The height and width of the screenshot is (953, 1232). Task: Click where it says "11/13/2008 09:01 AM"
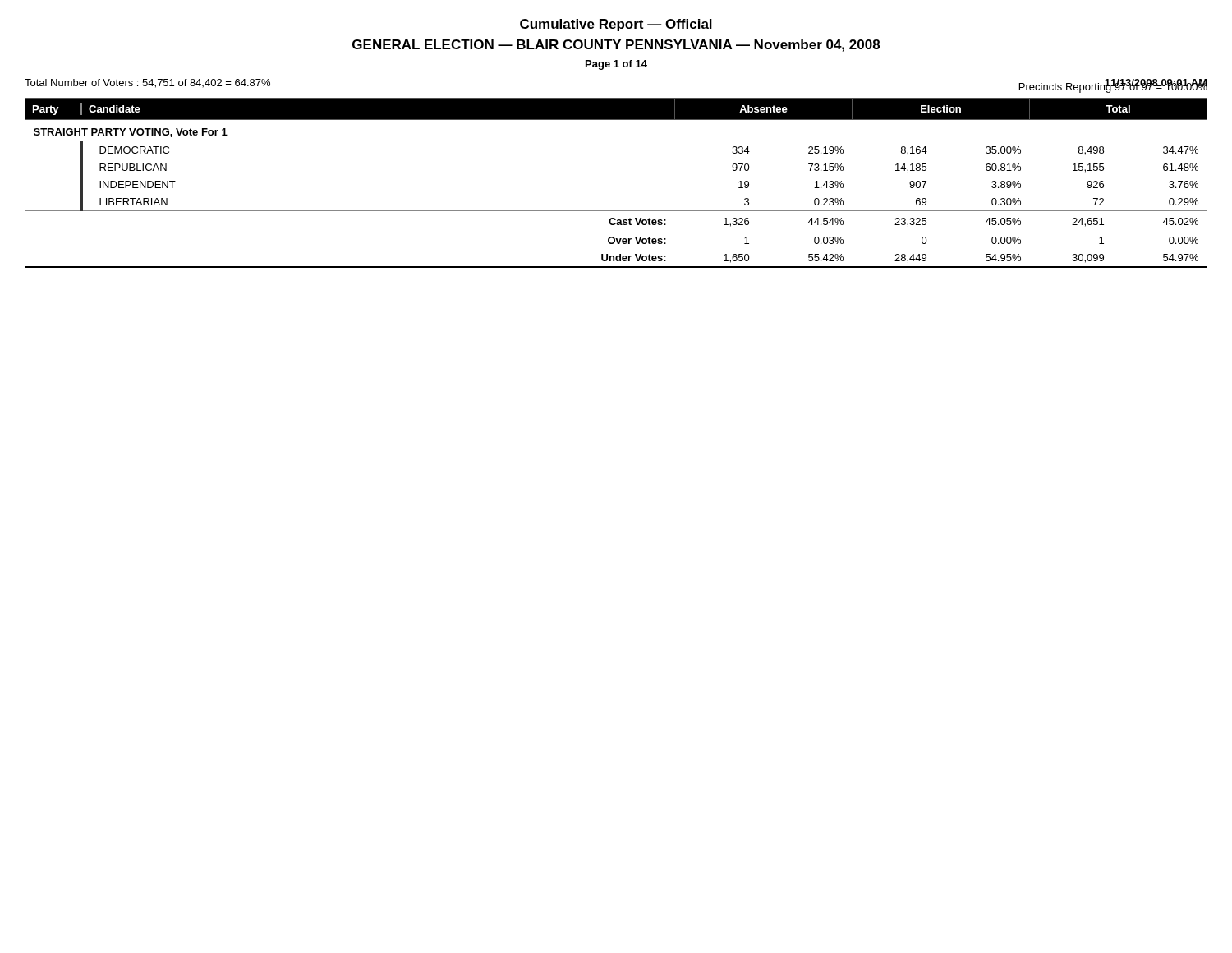[x=1156, y=83]
